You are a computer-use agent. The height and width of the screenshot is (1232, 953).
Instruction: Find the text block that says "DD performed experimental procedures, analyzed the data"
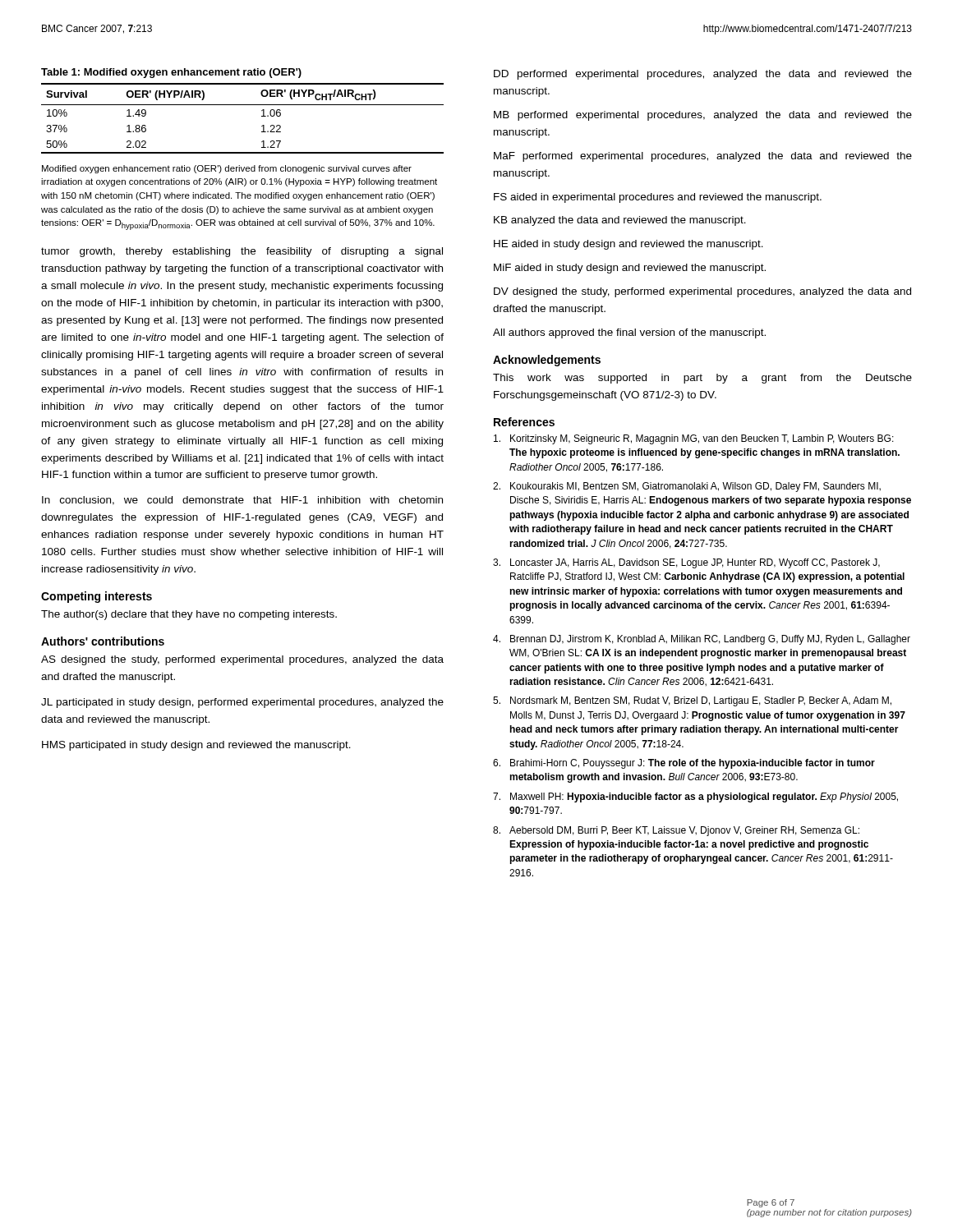click(x=702, y=82)
